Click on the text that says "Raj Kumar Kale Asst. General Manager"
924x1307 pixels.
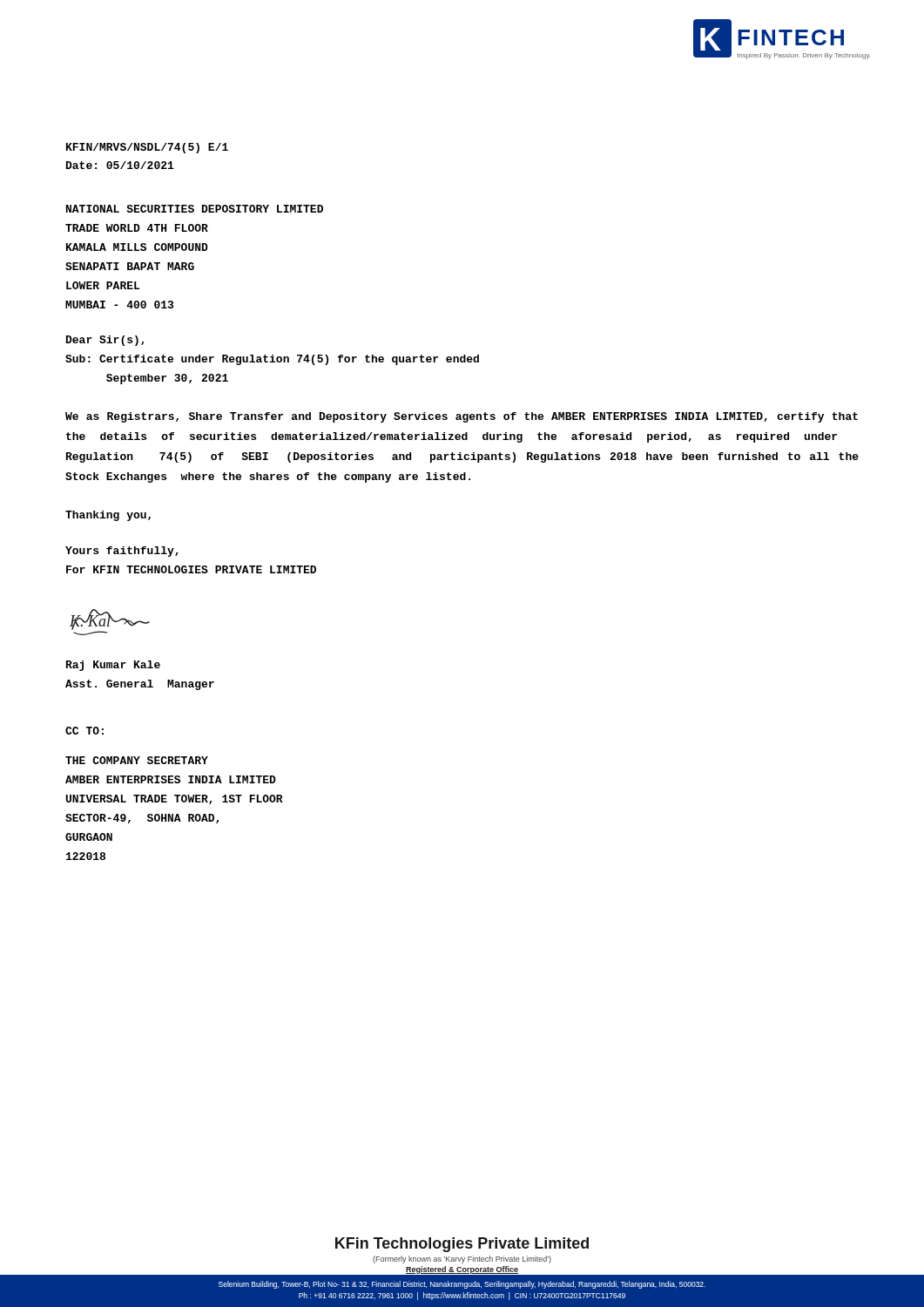pyautogui.click(x=140, y=675)
